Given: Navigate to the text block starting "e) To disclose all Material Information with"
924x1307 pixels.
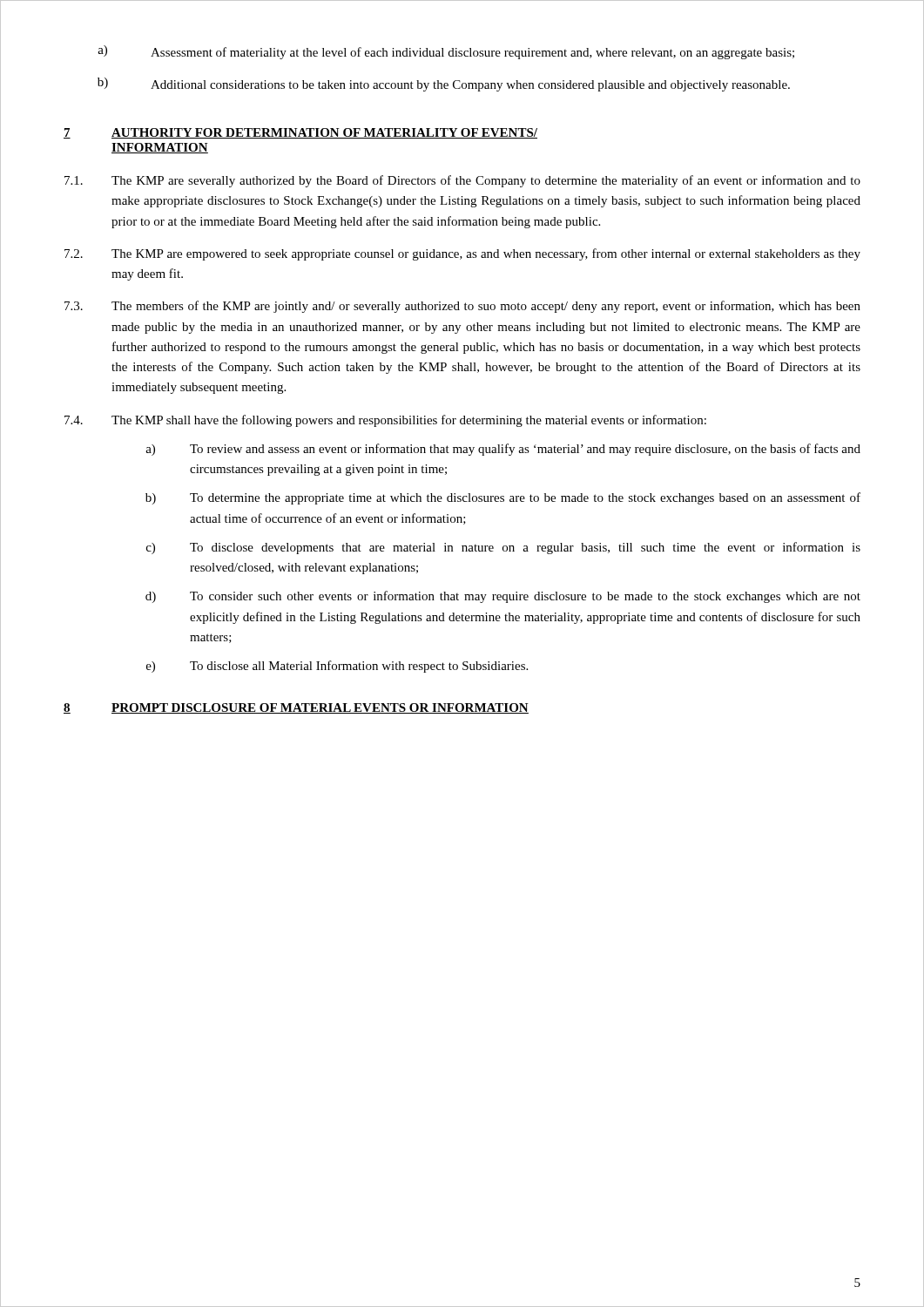Looking at the screenshot, I should click(x=486, y=666).
